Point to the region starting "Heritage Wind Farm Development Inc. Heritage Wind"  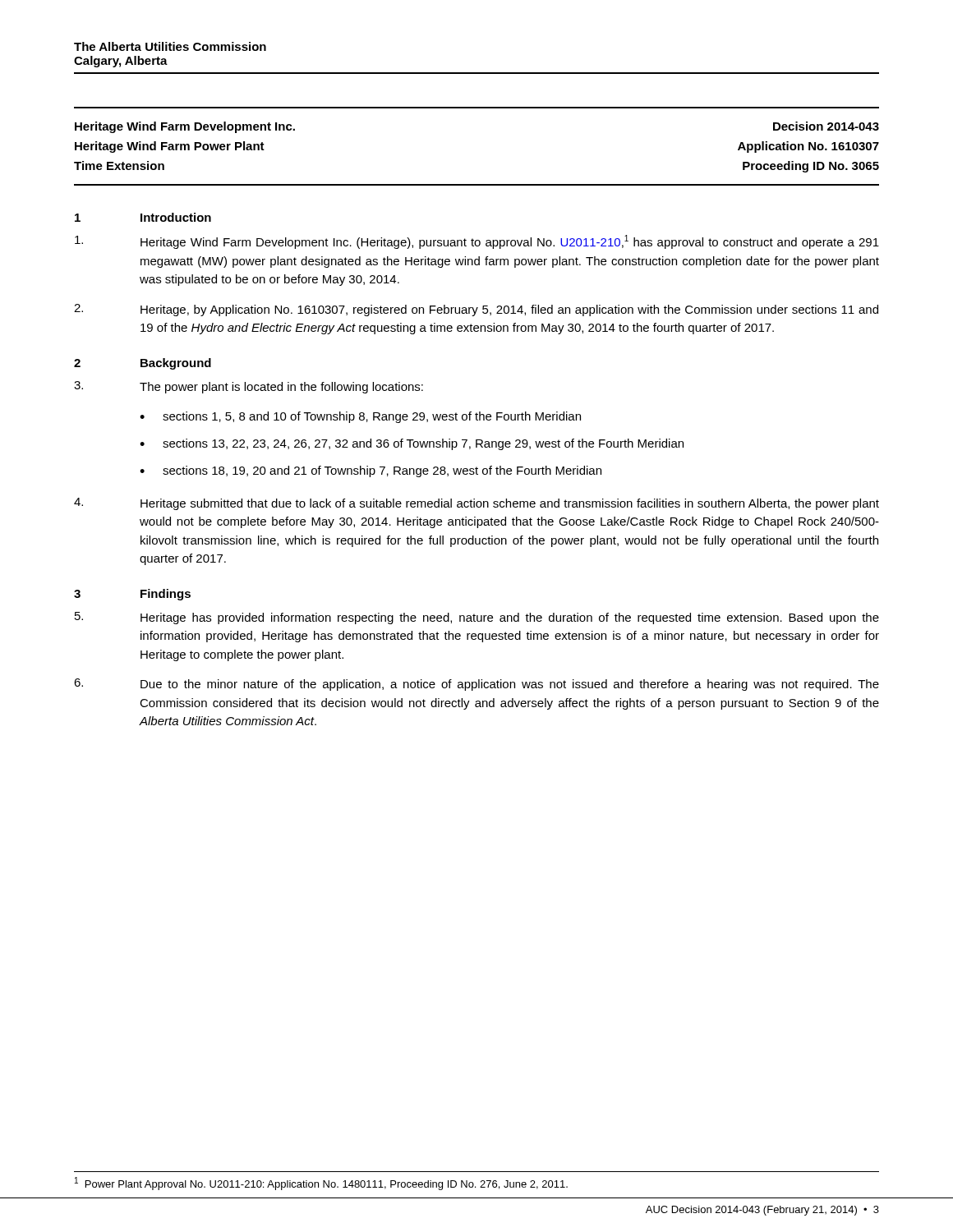coord(184,127)
